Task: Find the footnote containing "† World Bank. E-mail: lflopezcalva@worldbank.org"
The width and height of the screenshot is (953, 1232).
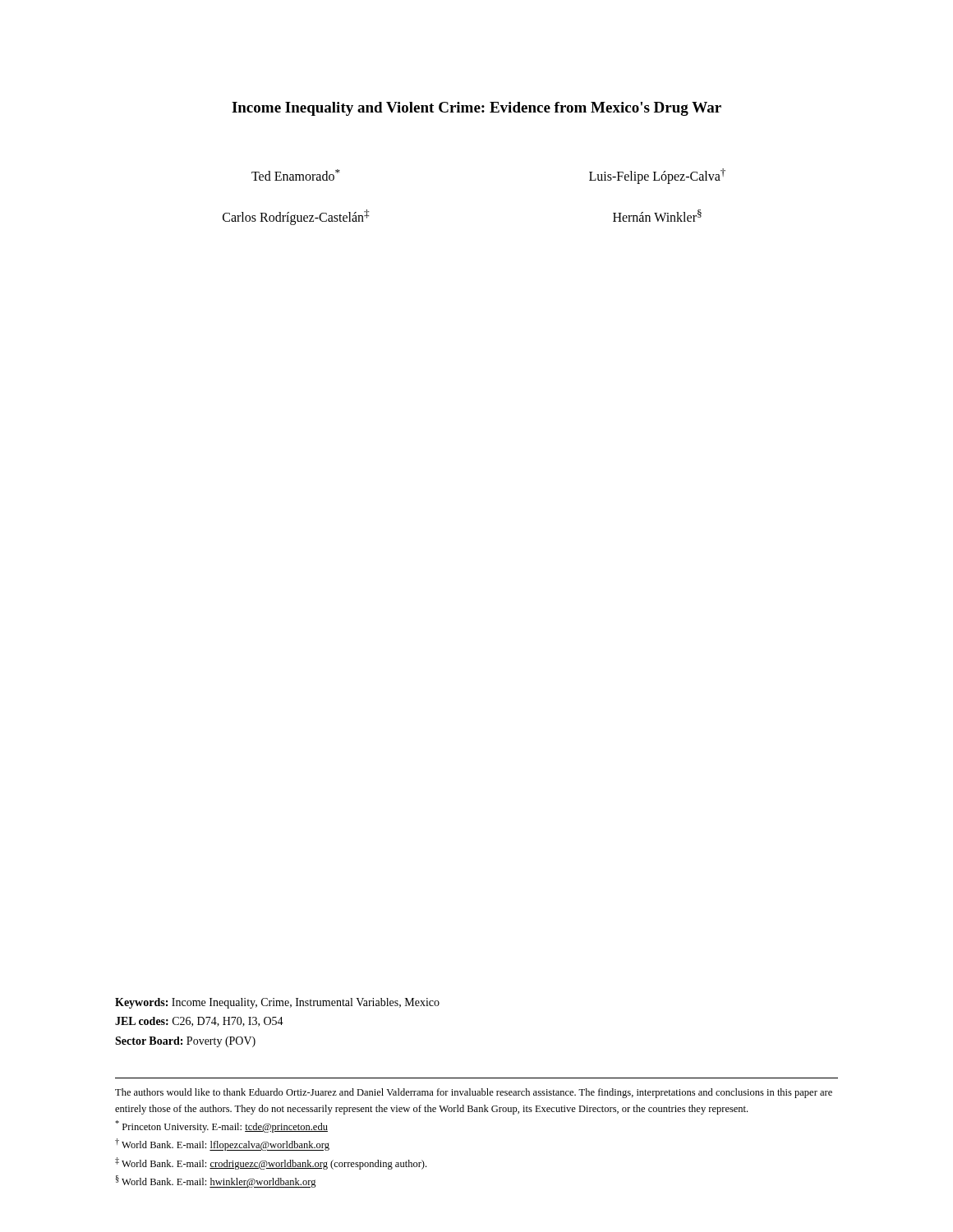Action: pyautogui.click(x=222, y=1144)
